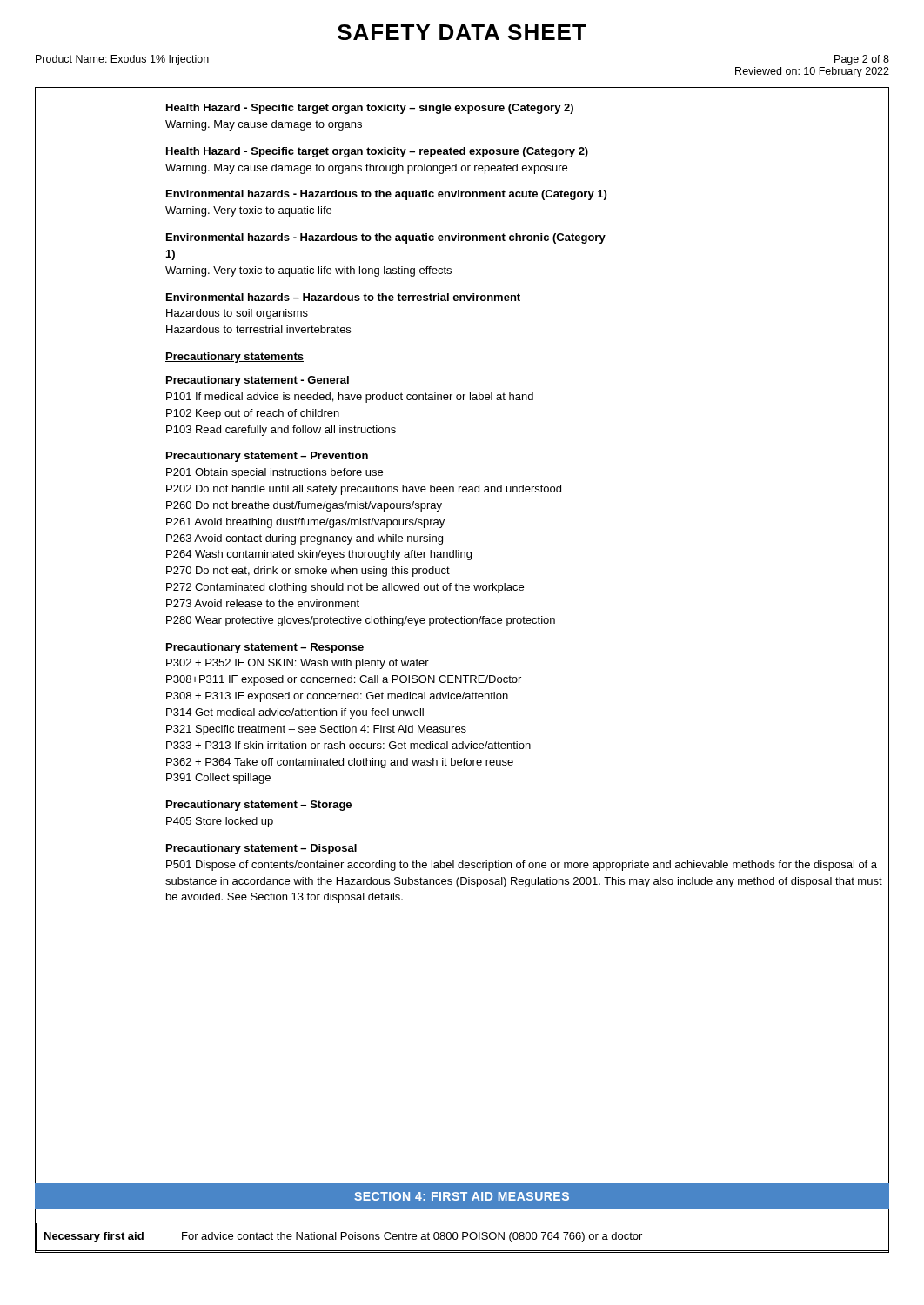
Task: Locate the text block that reads "Precautionary statement - General"
Action: pyautogui.click(x=350, y=404)
